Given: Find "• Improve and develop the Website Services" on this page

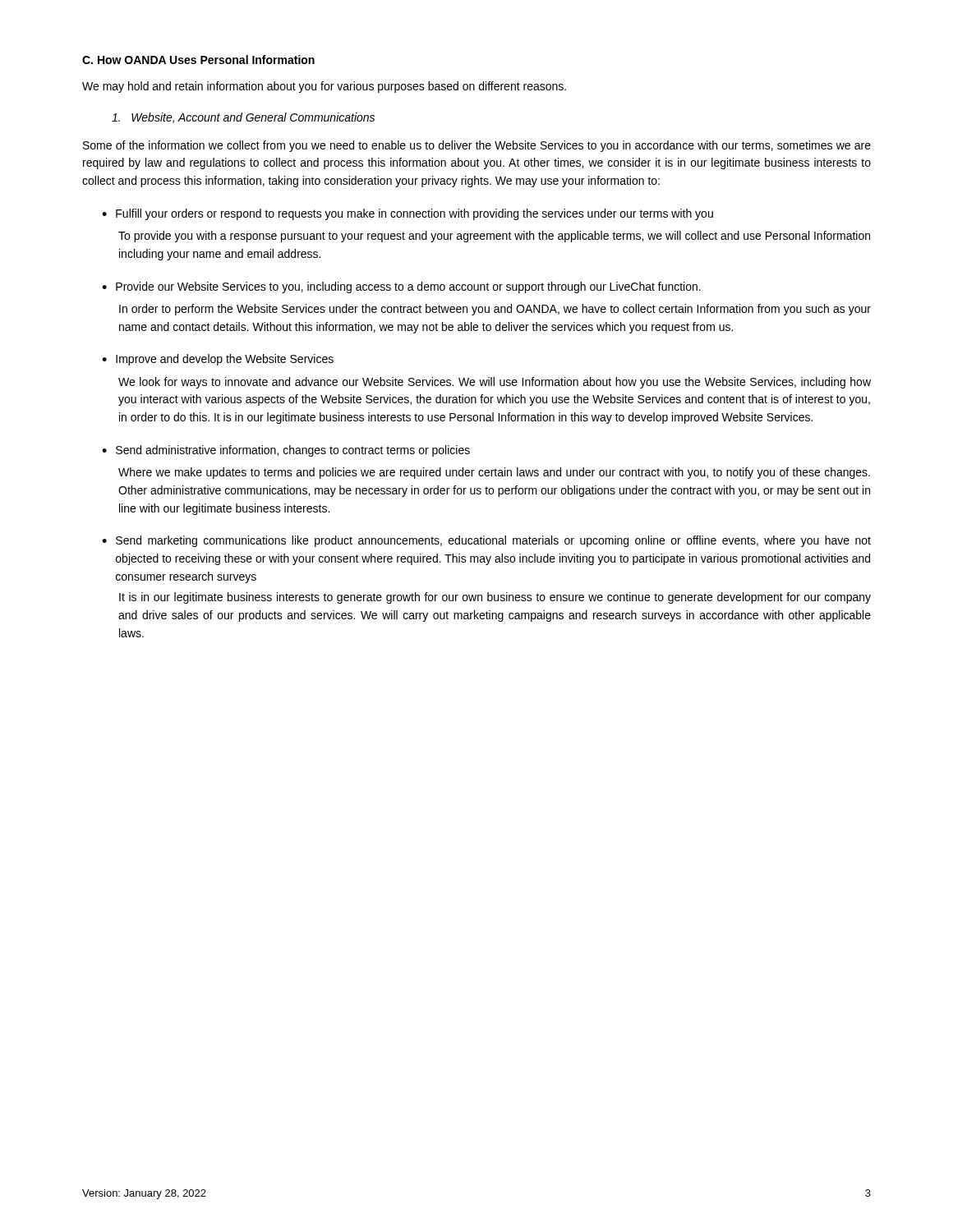Looking at the screenshot, I should pyautogui.click(x=218, y=360).
